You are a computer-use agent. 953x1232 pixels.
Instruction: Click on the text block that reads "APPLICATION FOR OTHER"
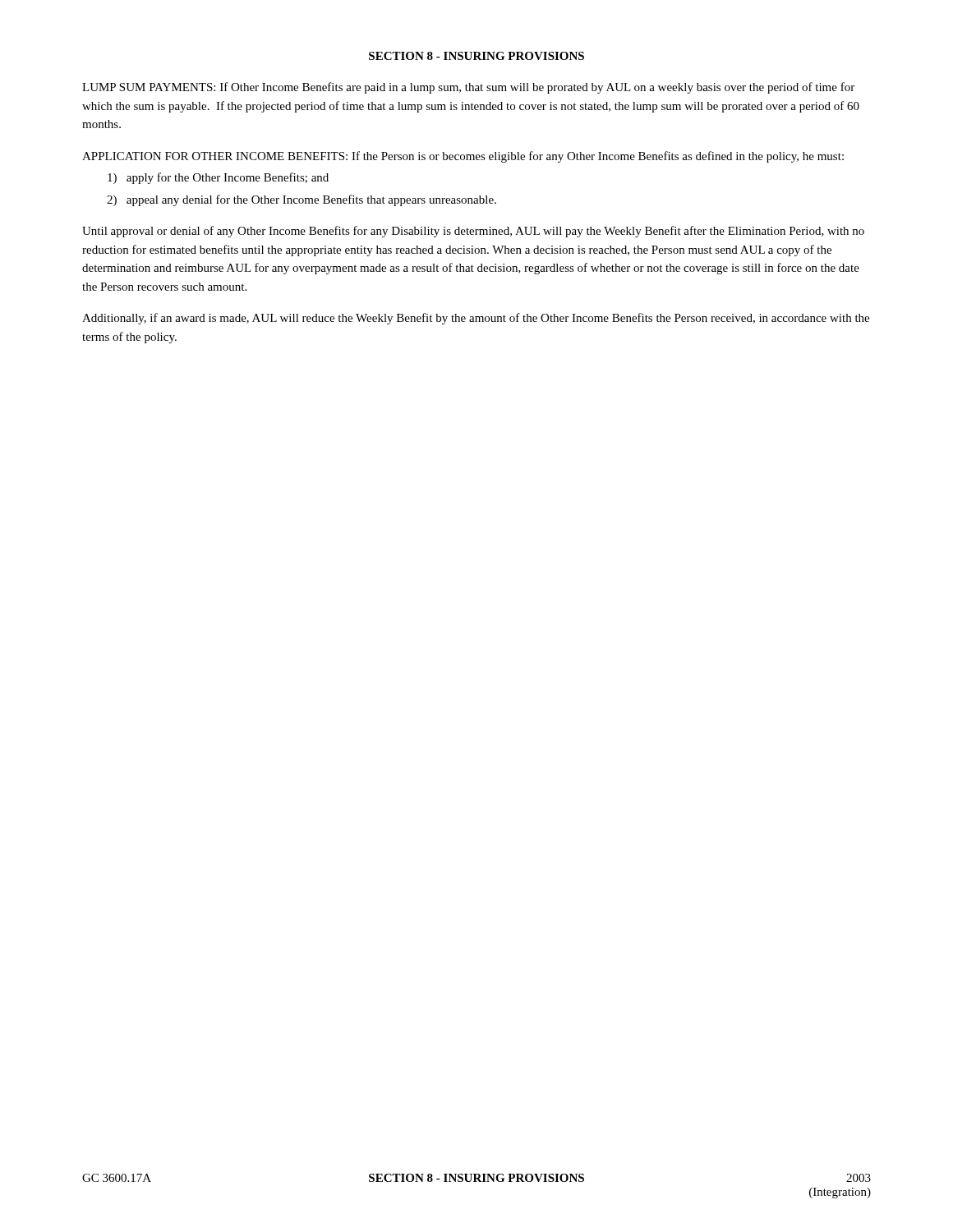tap(463, 156)
